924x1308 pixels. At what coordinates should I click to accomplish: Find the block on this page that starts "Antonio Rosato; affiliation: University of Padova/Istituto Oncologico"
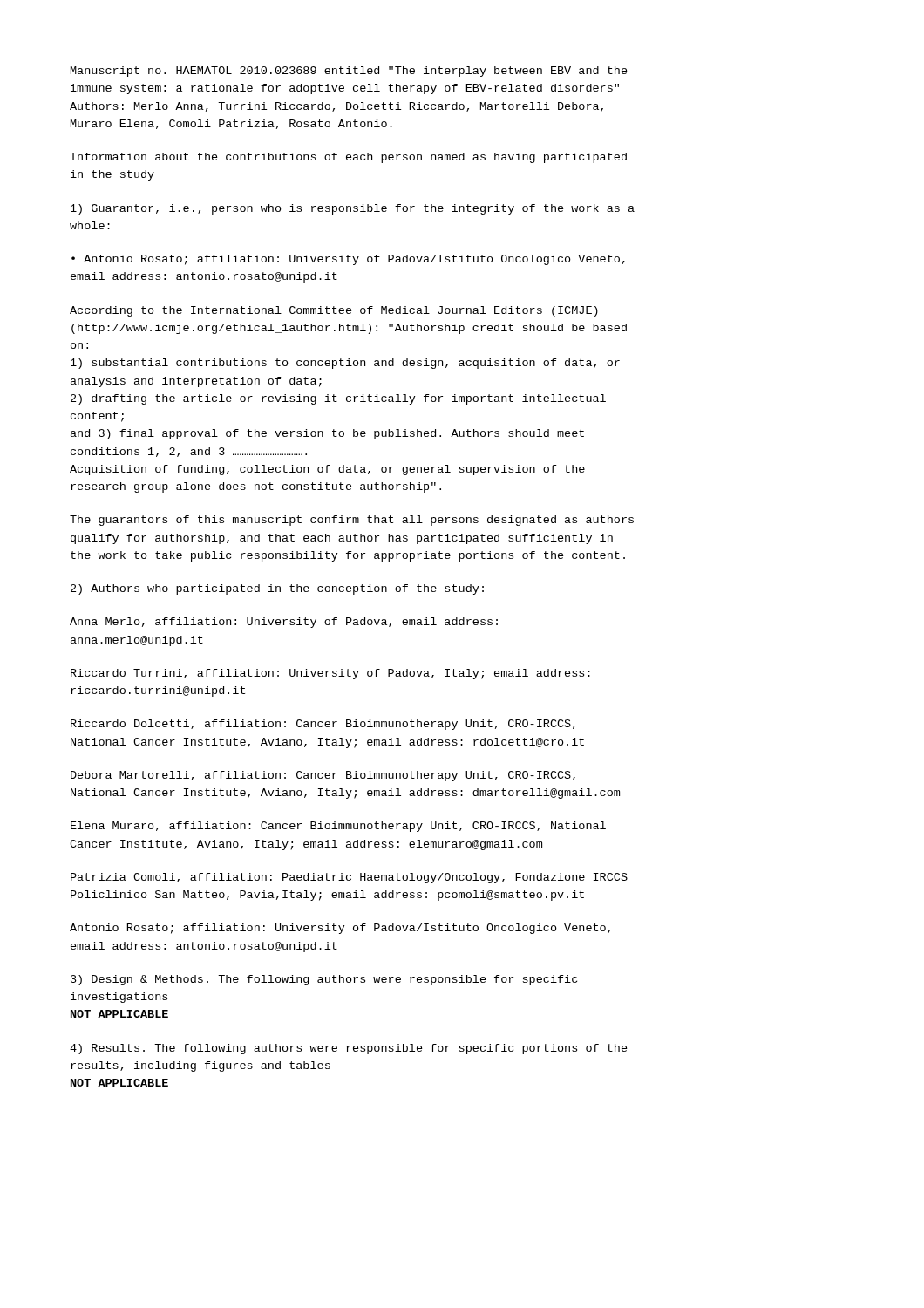(x=342, y=937)
